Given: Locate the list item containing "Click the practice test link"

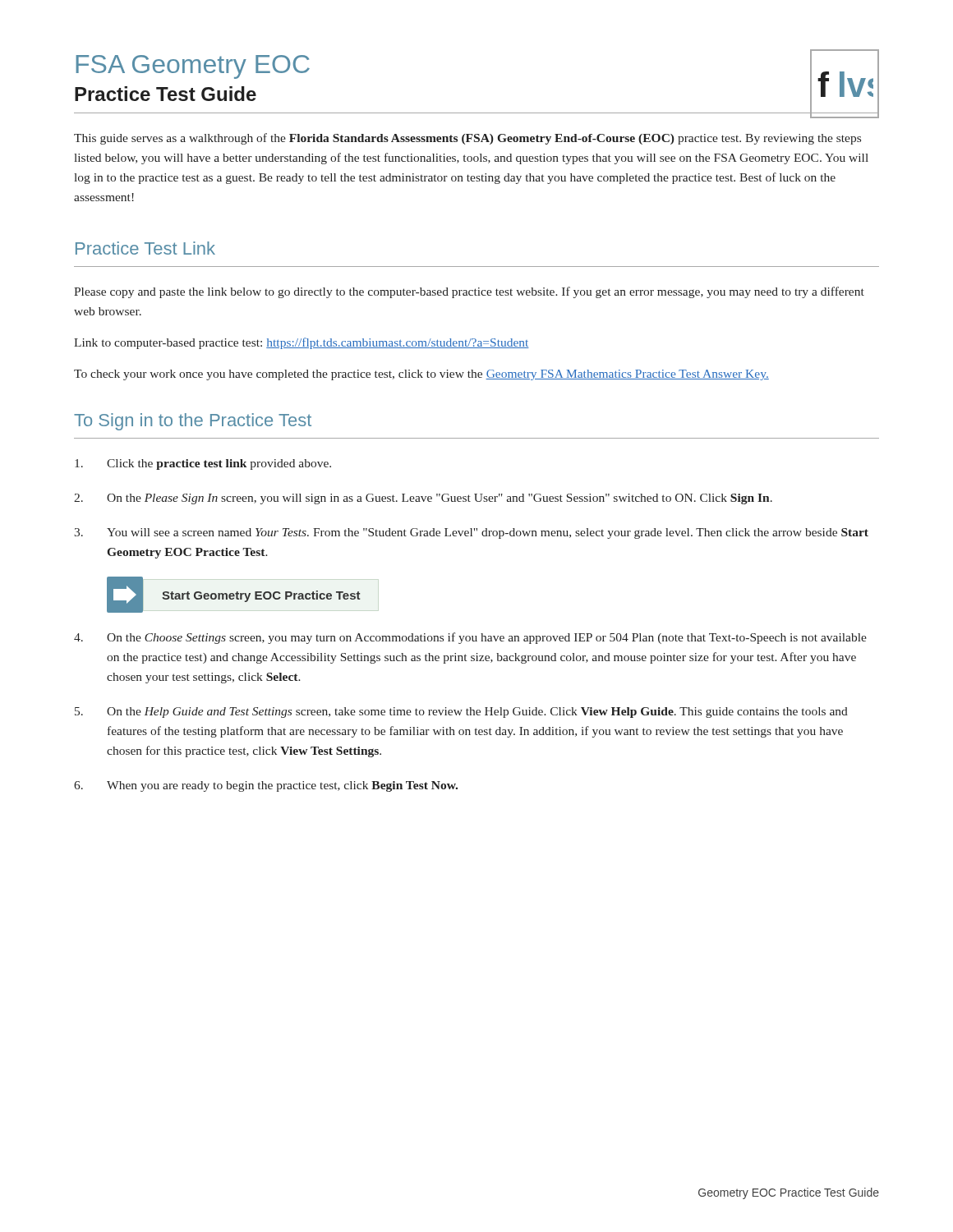Looking at the screenshot, I should click(203, 464).
